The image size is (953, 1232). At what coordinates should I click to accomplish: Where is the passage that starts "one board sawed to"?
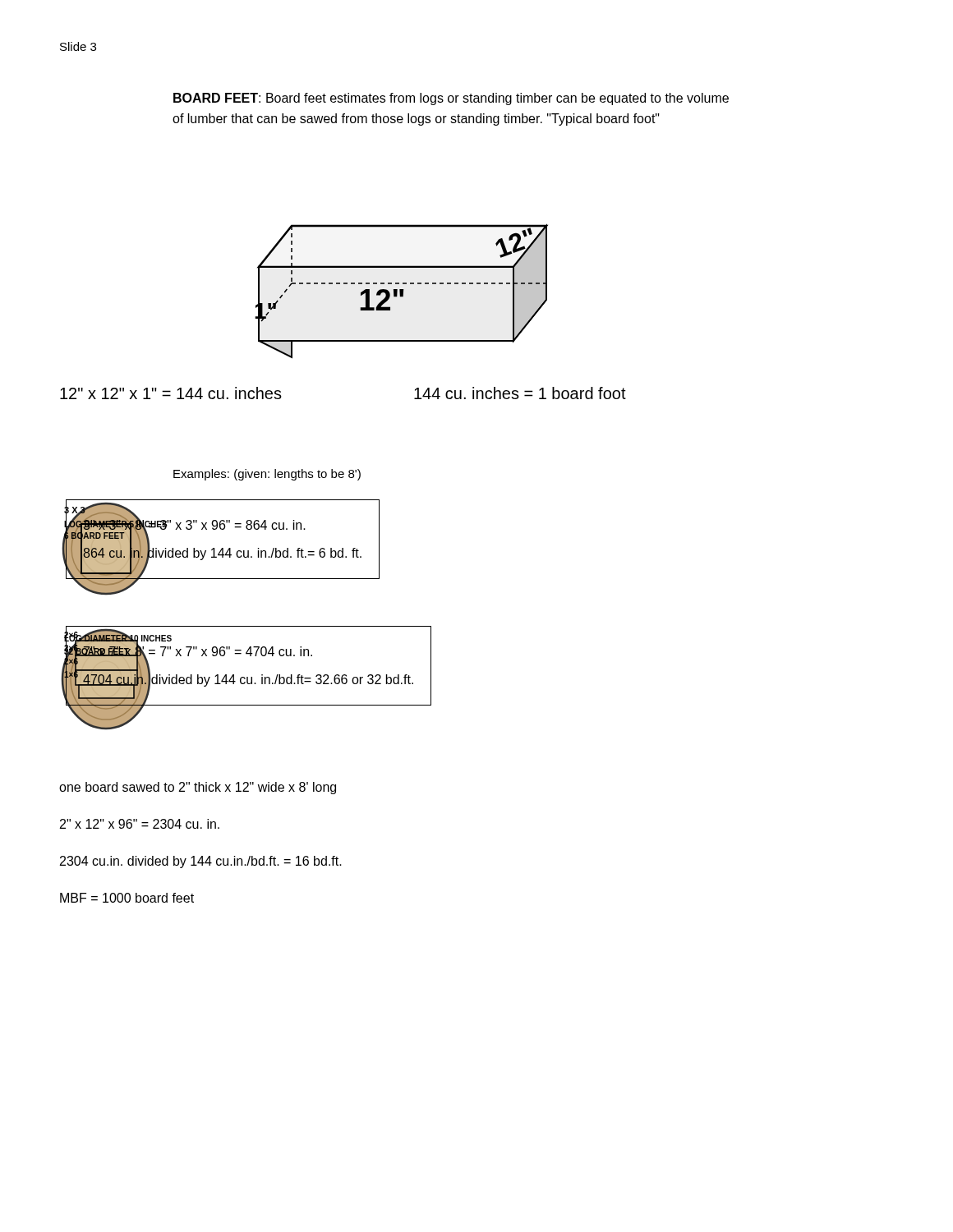[198, 787]
